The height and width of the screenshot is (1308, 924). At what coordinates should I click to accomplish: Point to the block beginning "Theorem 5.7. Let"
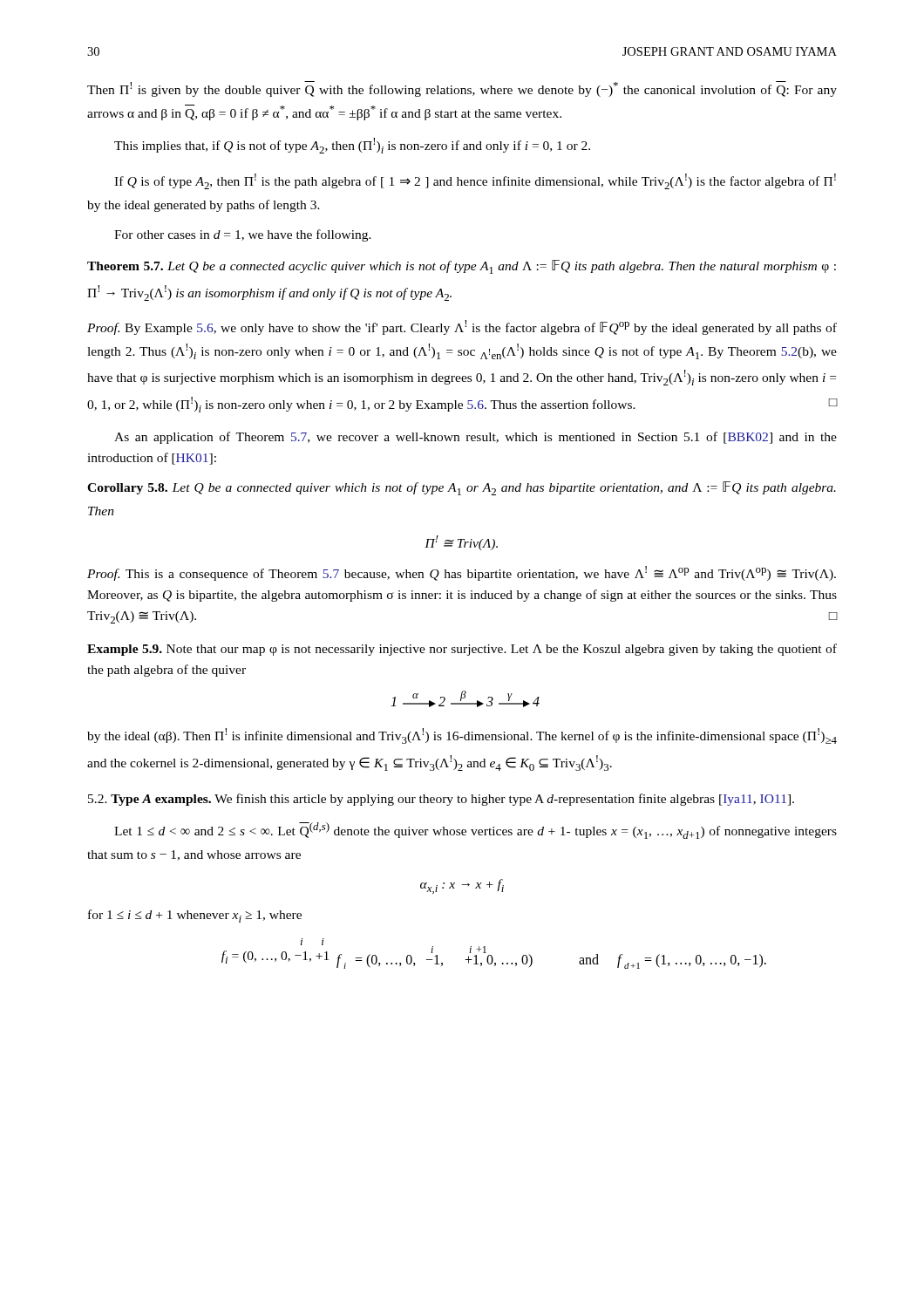pyautogui.click(x=462, y=281)
